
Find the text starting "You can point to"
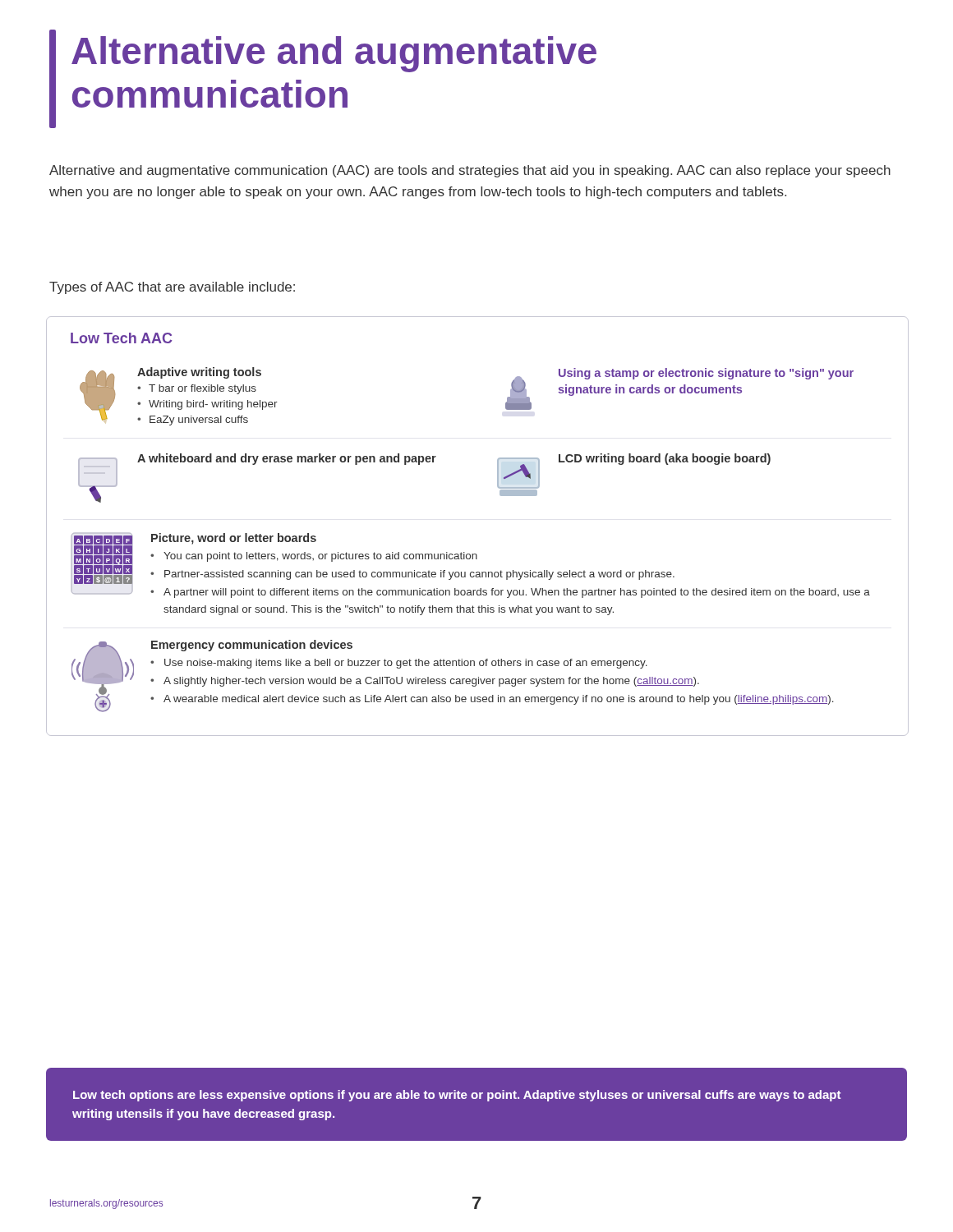click(320, 556)
